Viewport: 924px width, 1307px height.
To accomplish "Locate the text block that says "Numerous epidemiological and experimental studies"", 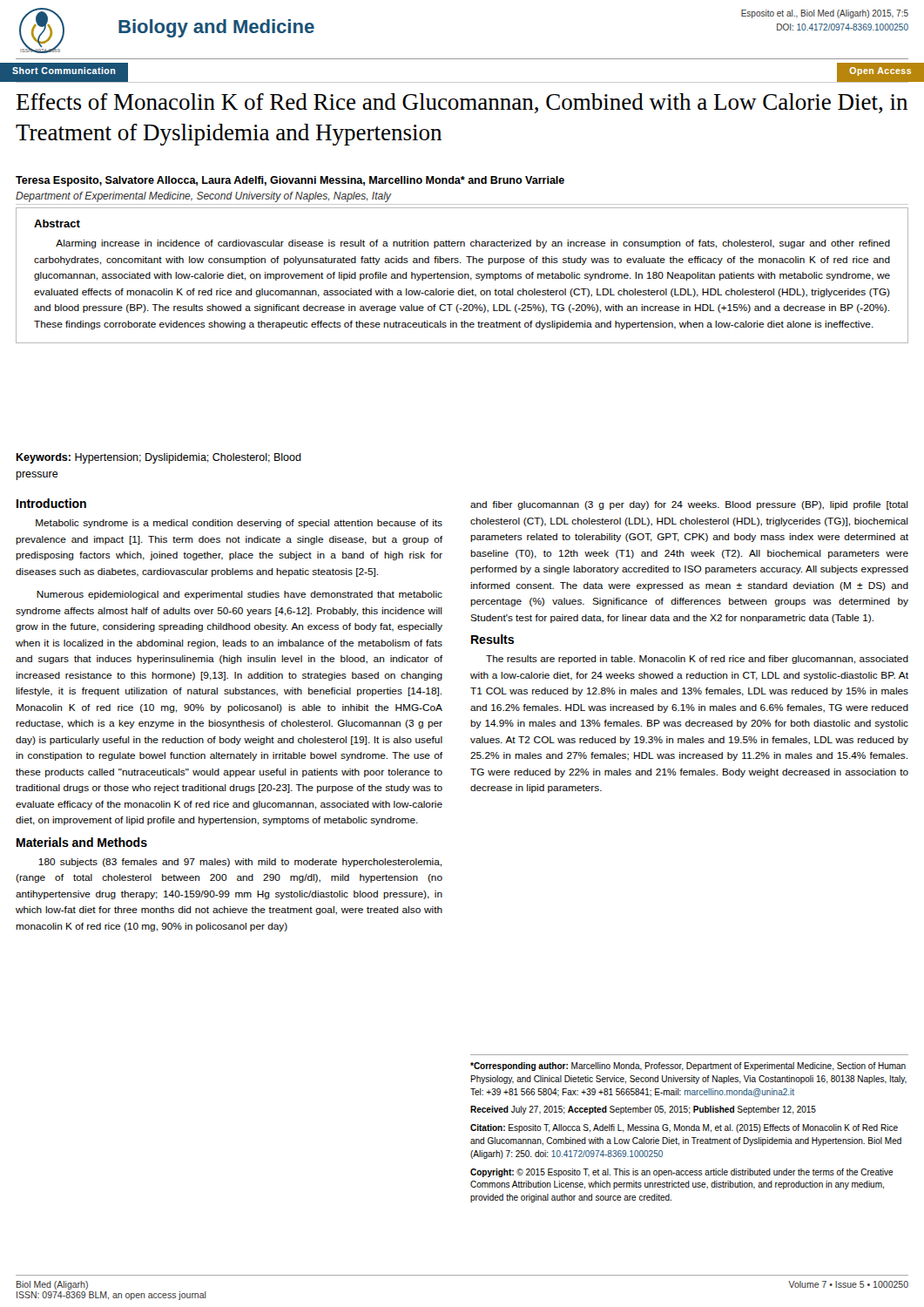I will point(229,707).
